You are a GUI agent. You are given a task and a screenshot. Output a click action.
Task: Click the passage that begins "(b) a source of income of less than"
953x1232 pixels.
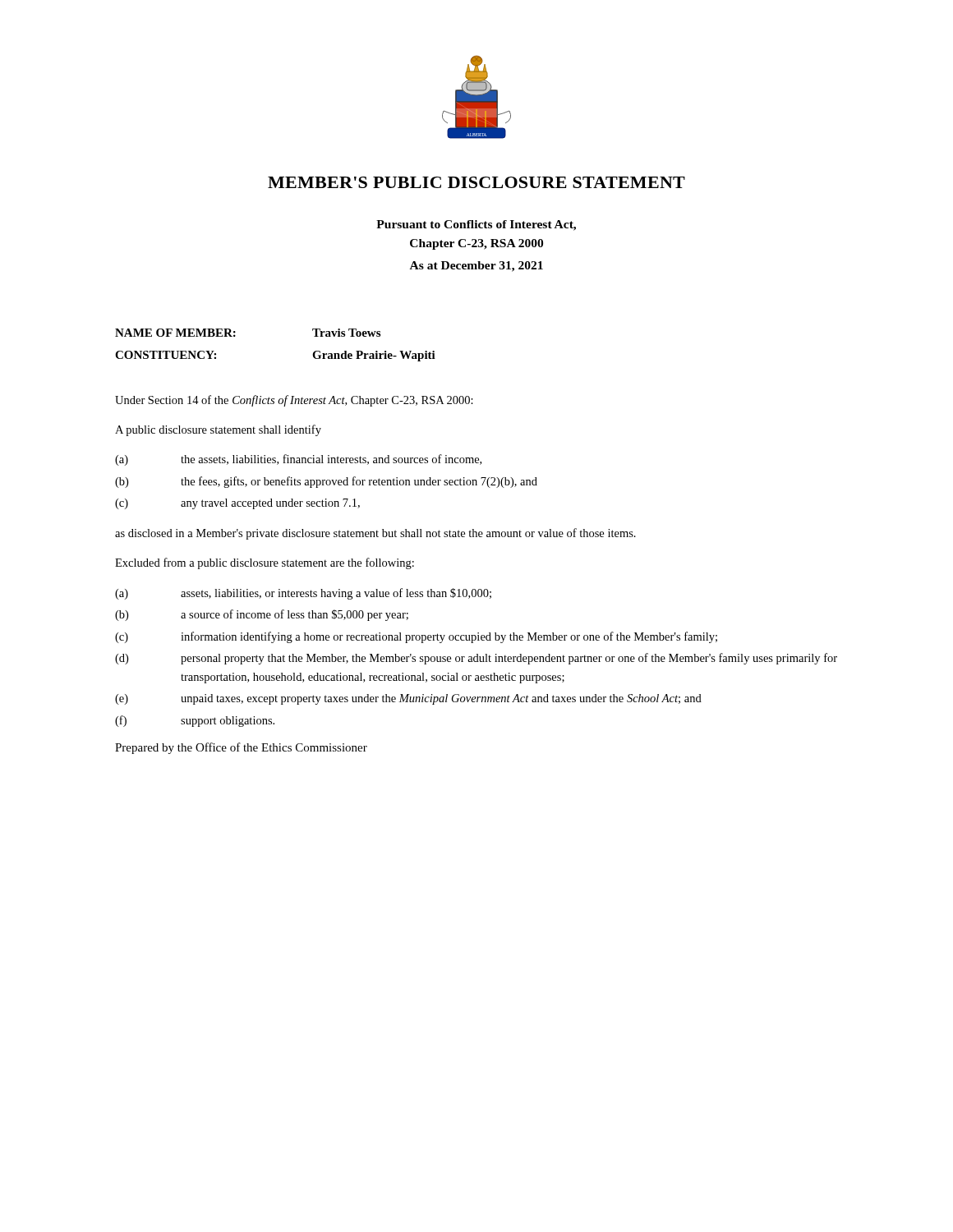[x=262, y=615]
